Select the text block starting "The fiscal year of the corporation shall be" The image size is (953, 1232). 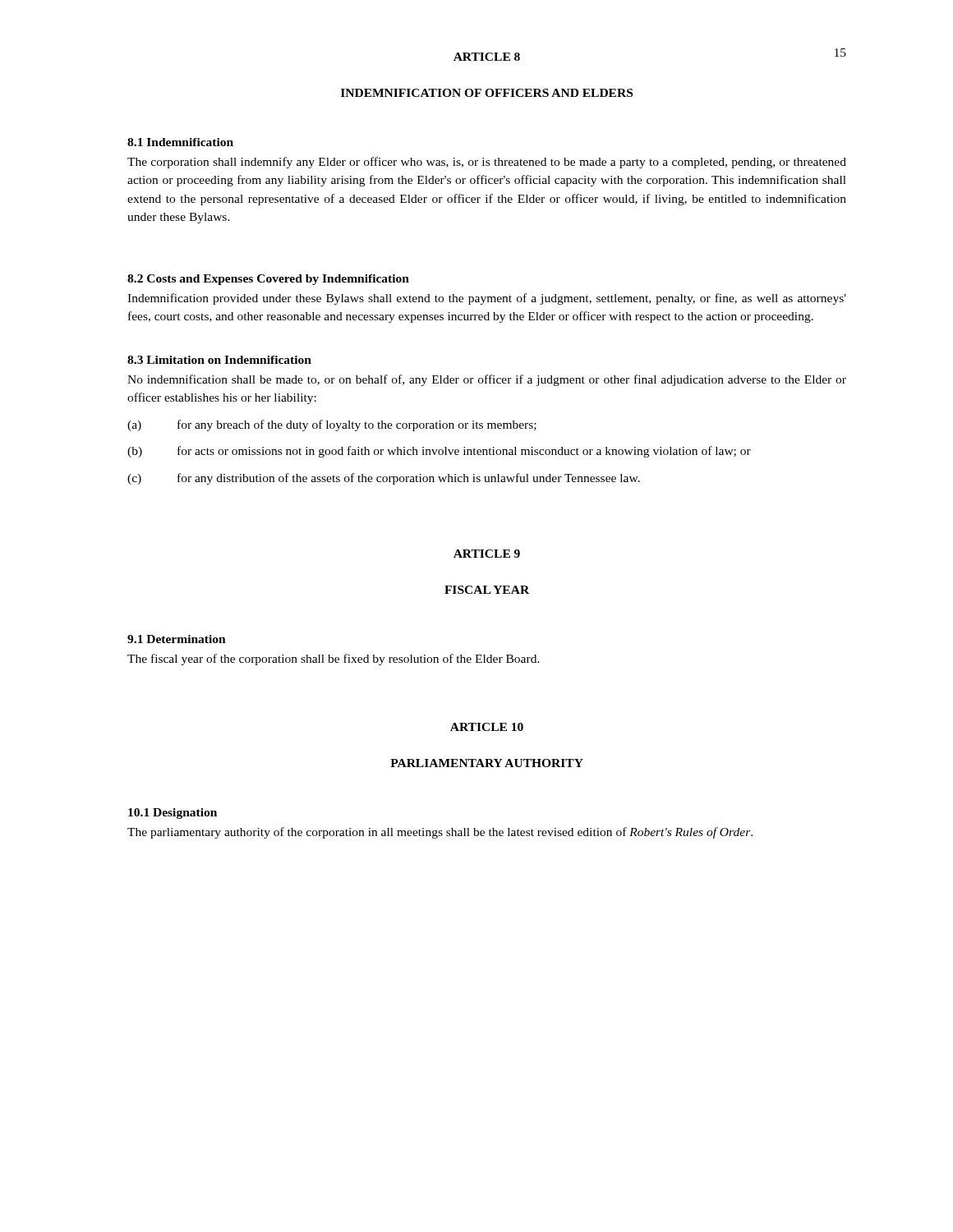pos(334,658)
